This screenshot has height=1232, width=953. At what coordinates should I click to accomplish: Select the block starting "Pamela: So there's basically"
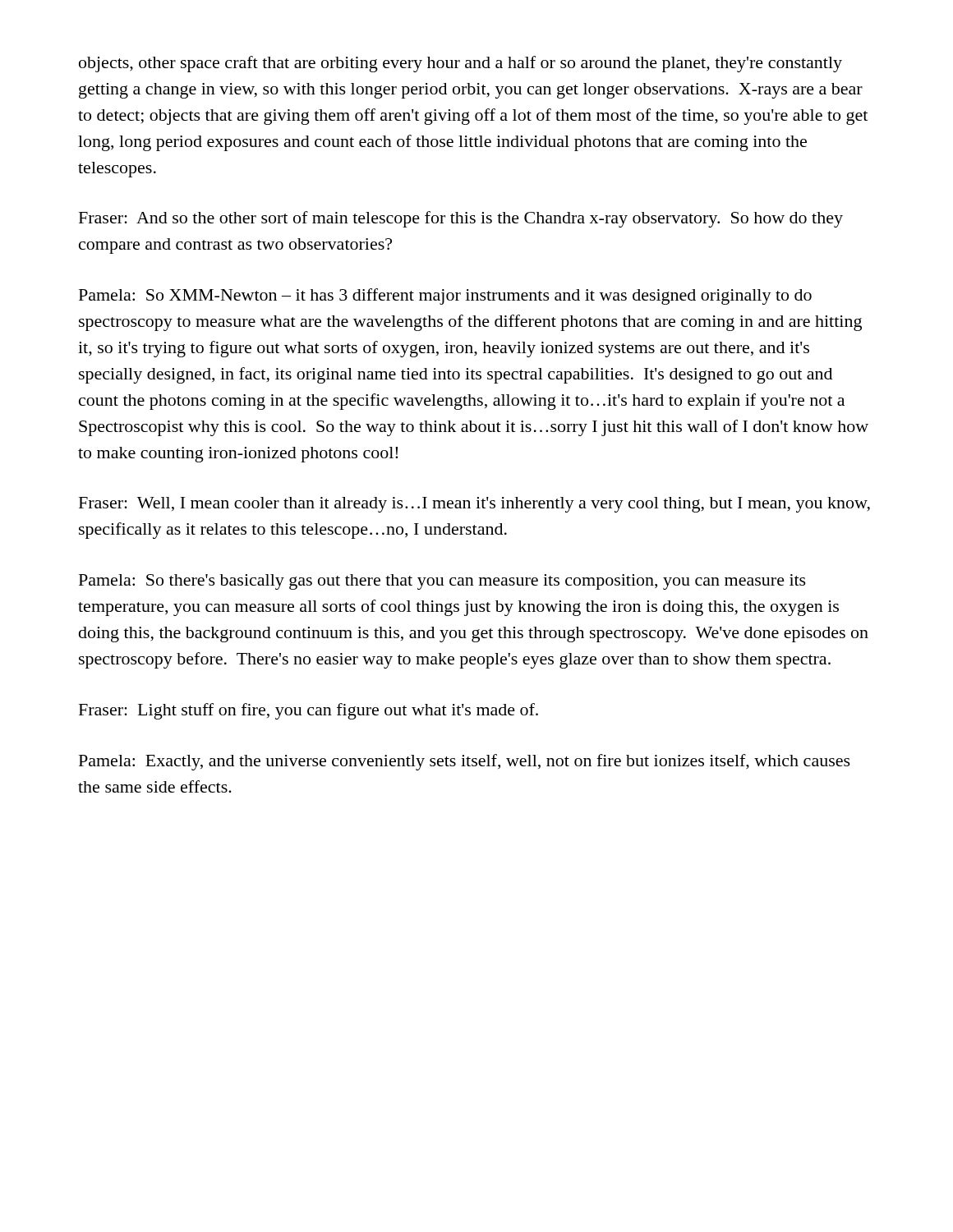pos(473,619)
